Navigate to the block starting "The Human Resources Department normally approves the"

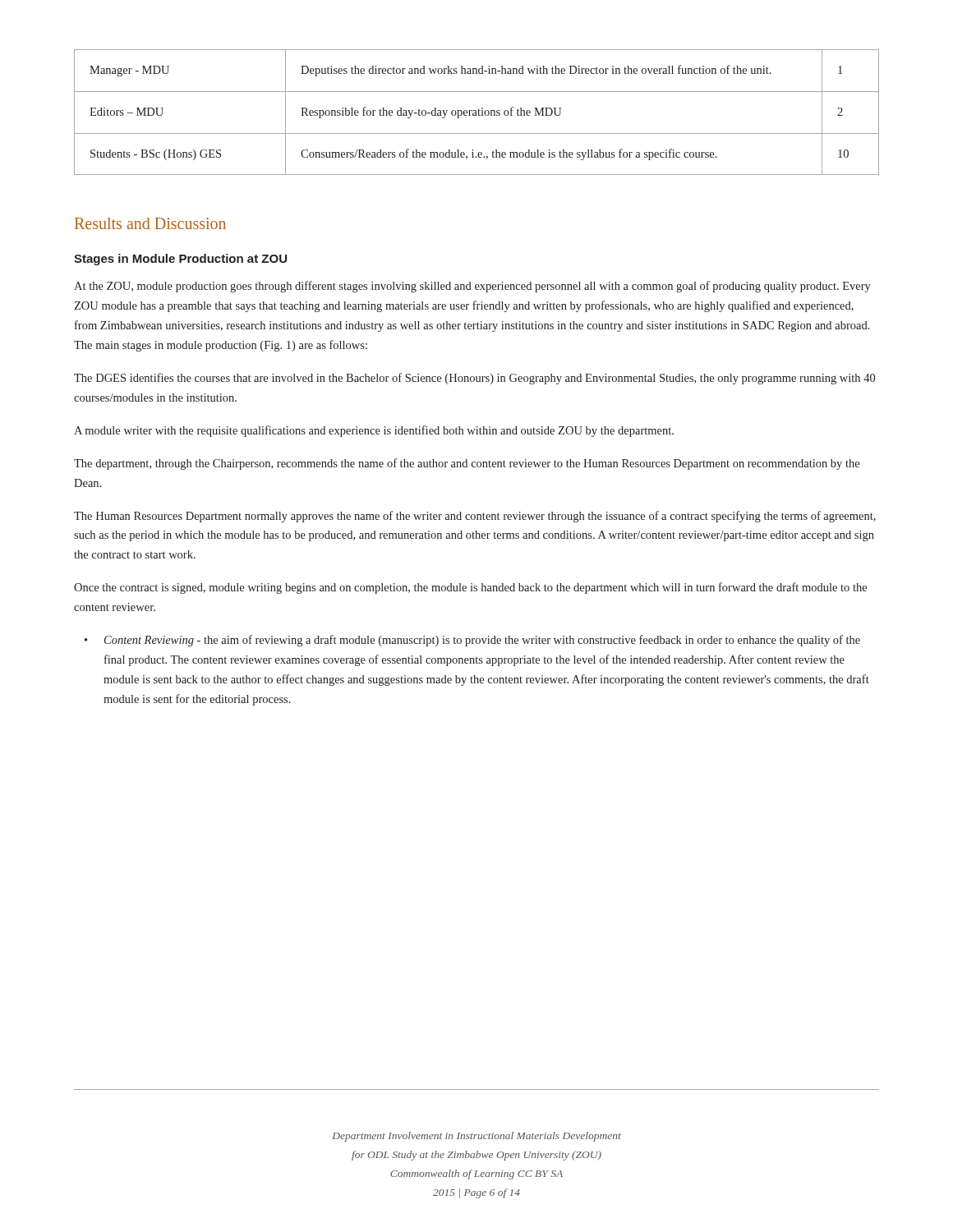[x=475, y=535]
